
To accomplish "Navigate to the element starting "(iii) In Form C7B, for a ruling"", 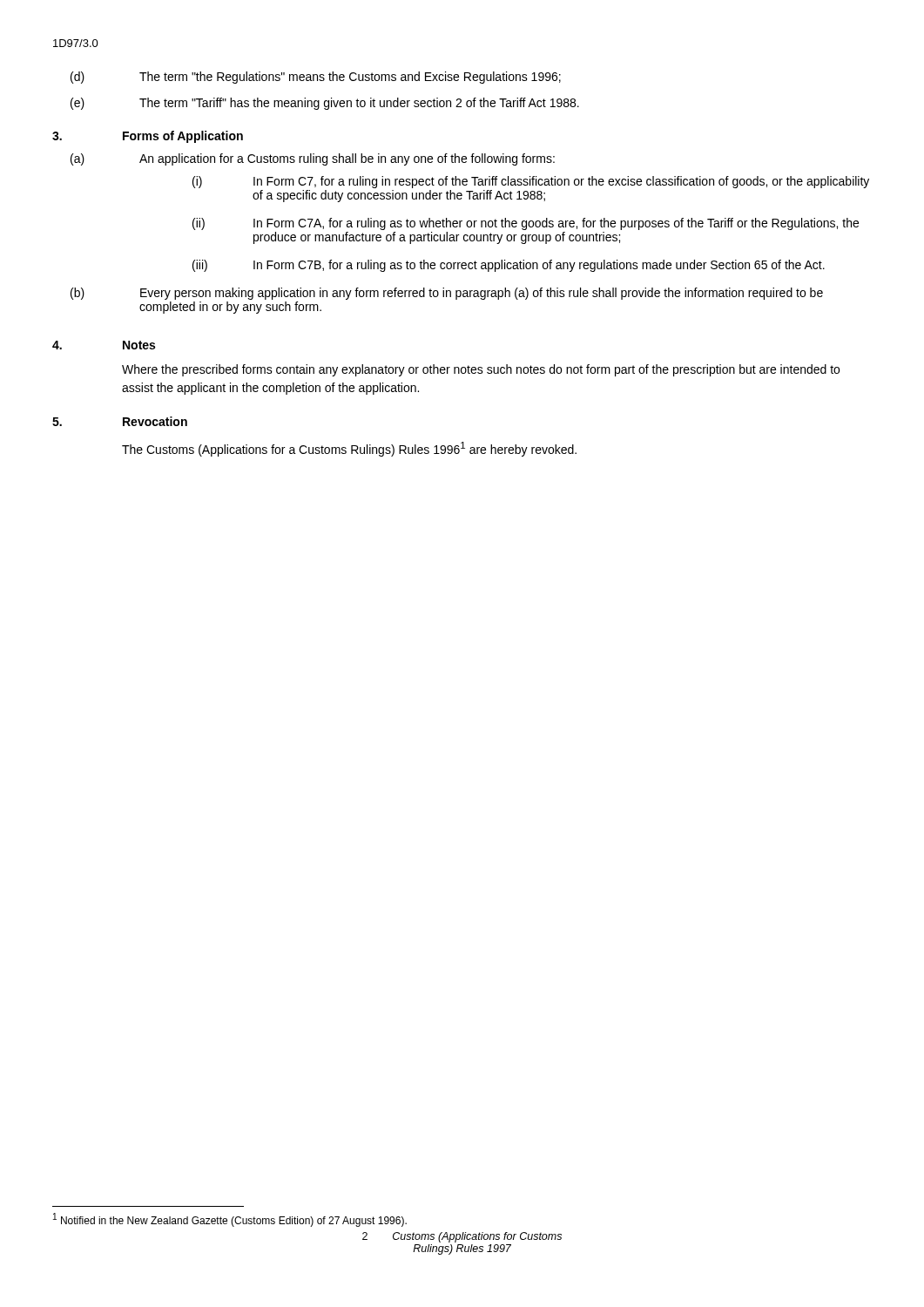I will [x=532, y=265].
